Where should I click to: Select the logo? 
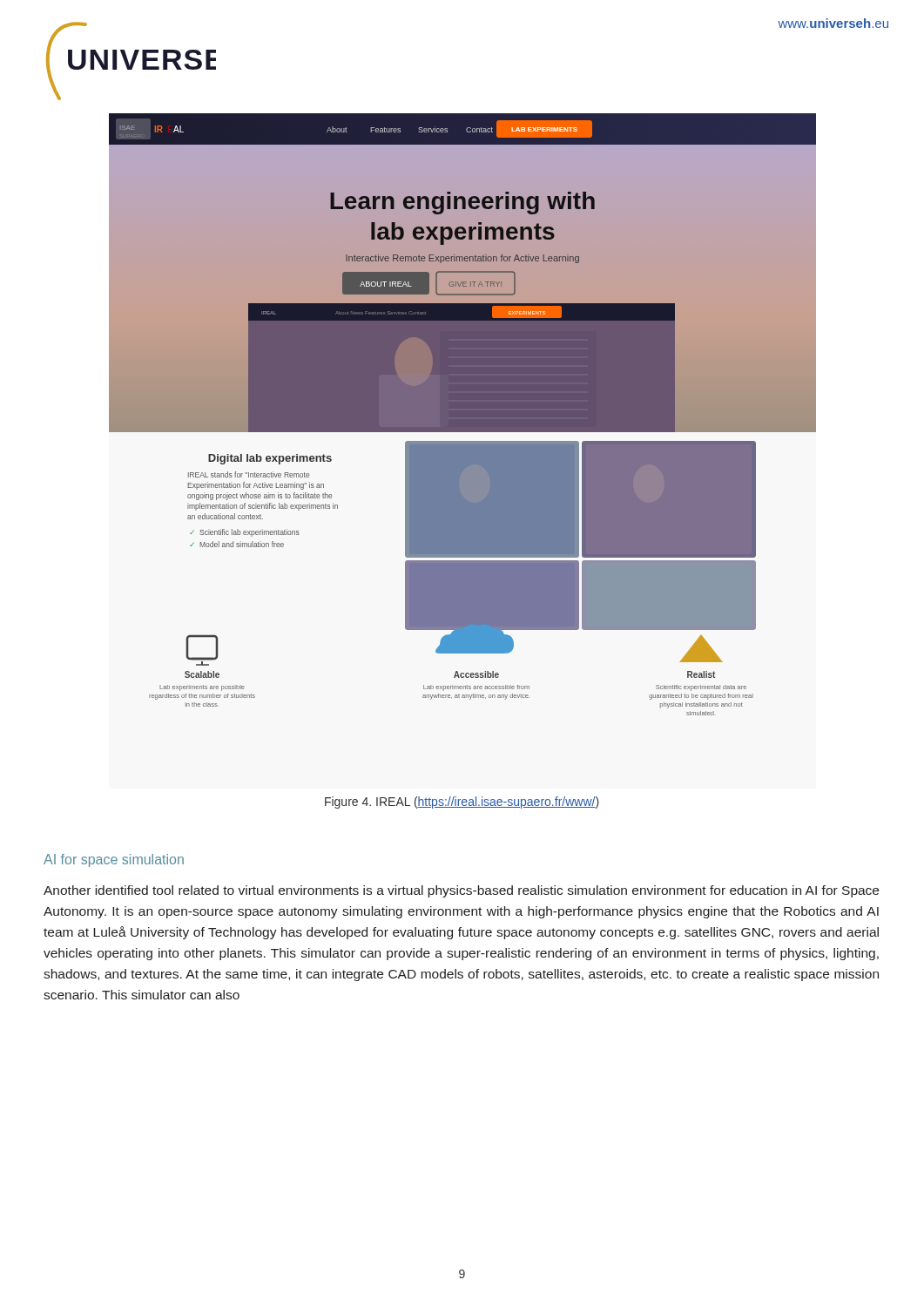coord(125,61)
